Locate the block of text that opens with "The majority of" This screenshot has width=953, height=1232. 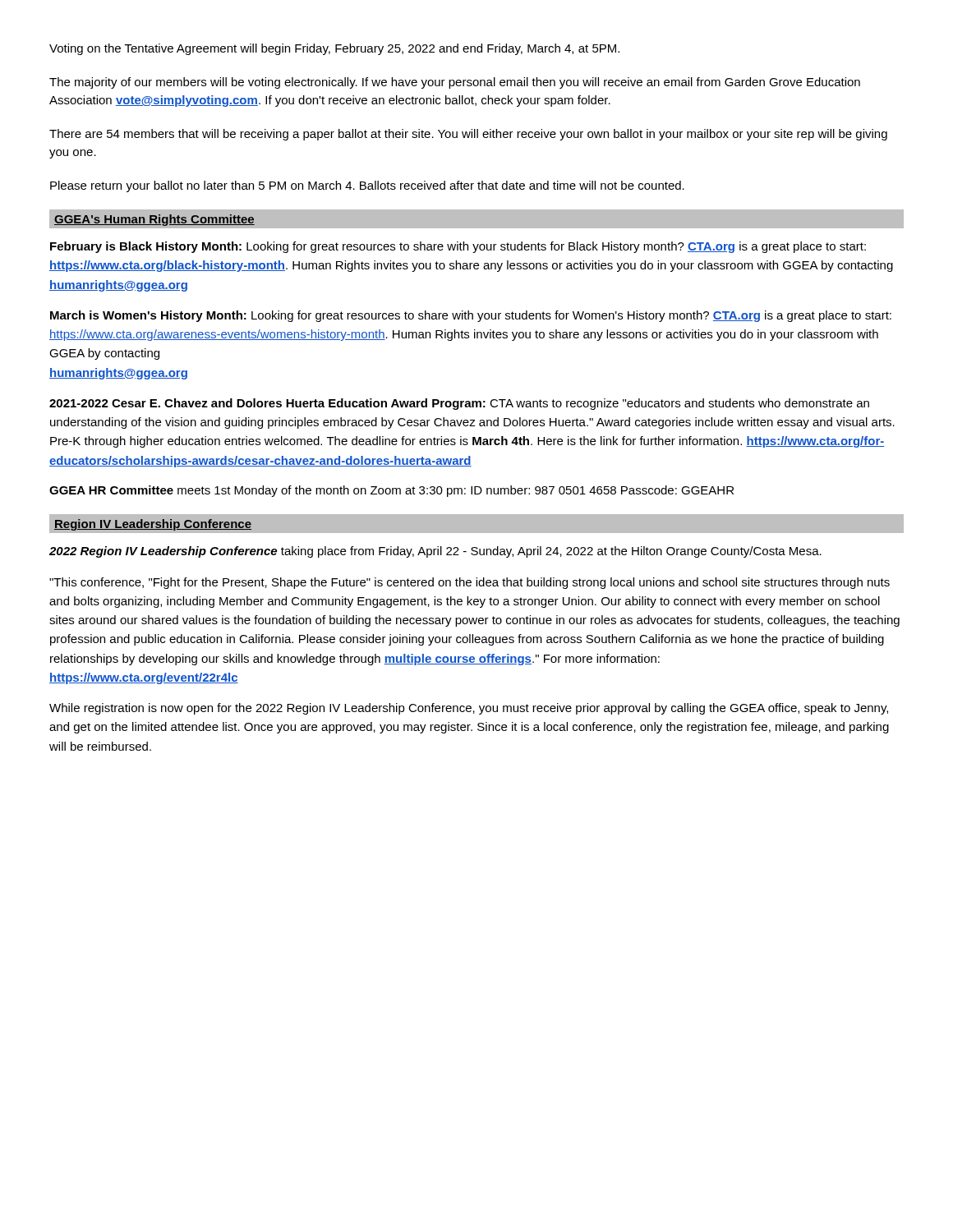point(455,91)
